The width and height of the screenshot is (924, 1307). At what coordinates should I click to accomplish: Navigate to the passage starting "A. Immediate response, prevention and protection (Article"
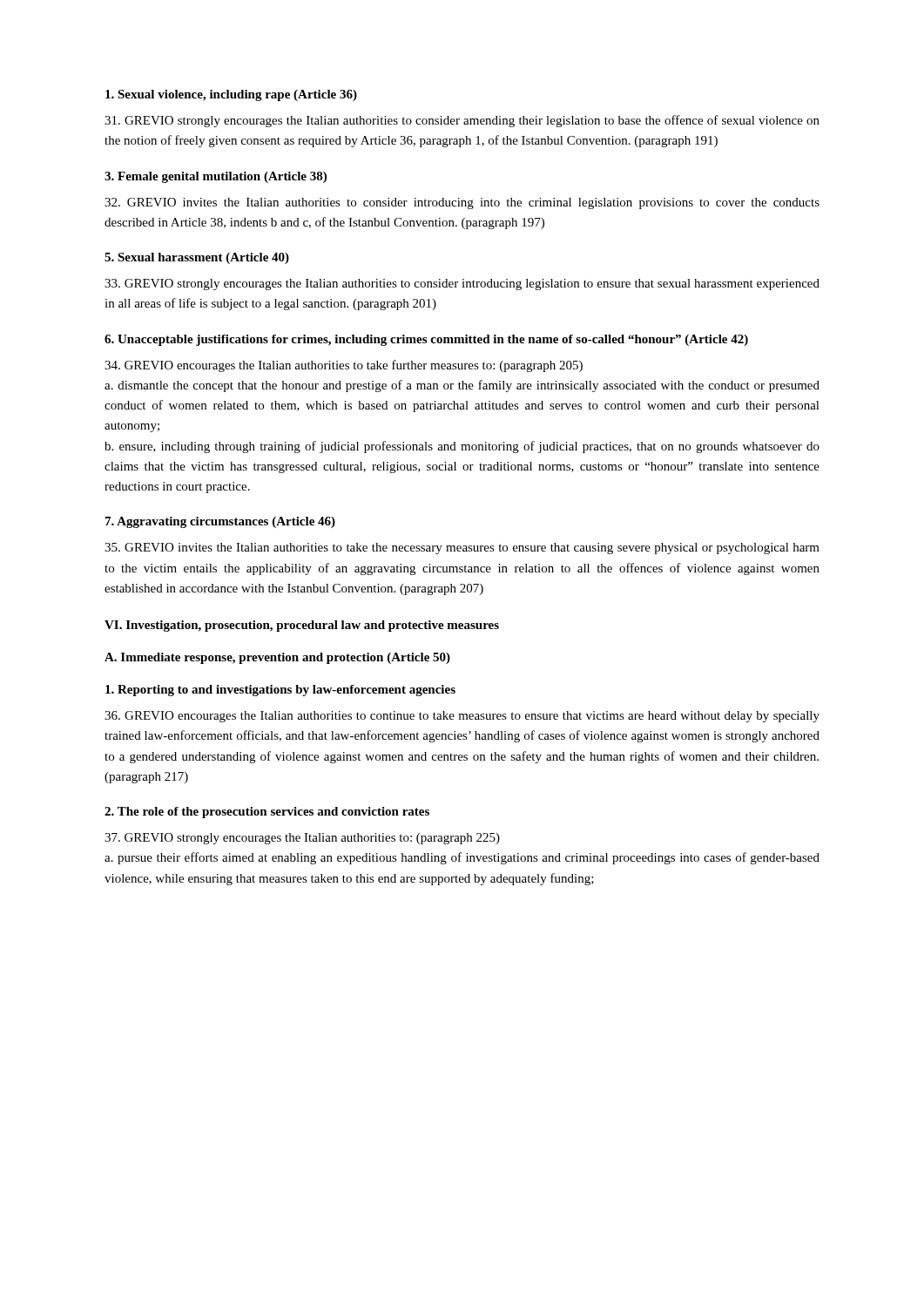(277, 657)
